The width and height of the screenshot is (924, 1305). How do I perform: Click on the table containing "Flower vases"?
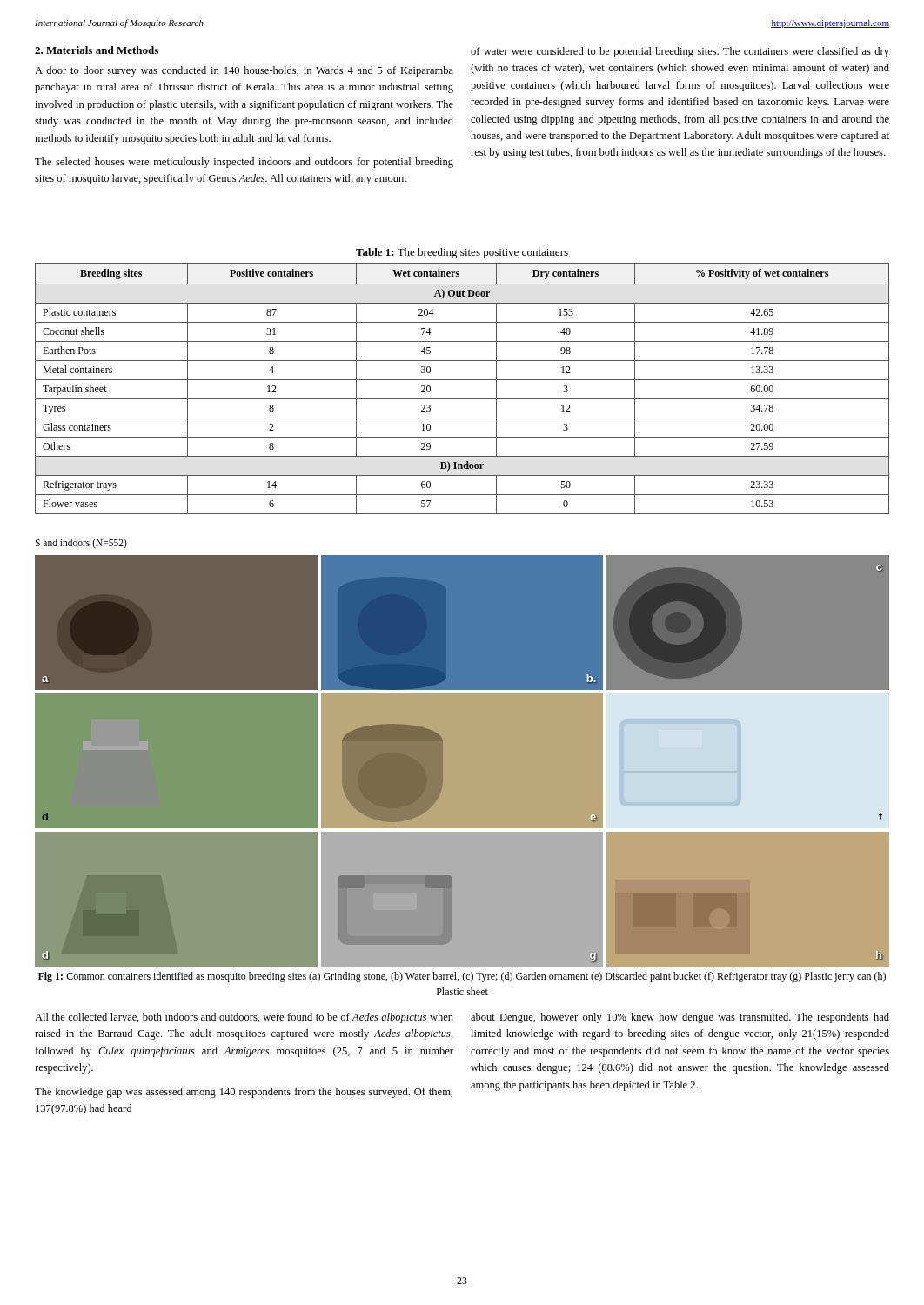tap(462, 388)
